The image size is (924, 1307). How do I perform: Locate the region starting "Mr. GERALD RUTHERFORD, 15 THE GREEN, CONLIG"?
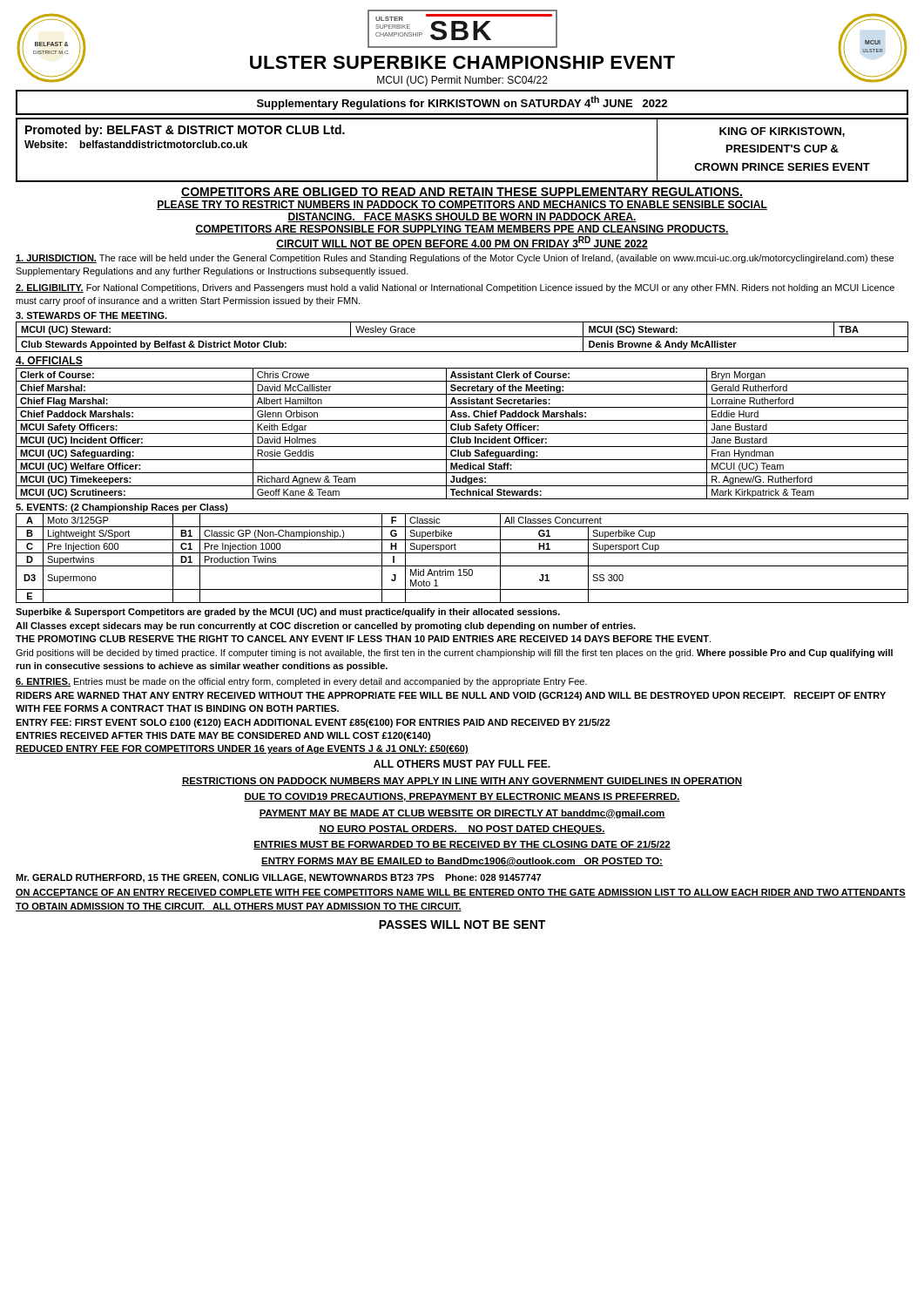461,892
